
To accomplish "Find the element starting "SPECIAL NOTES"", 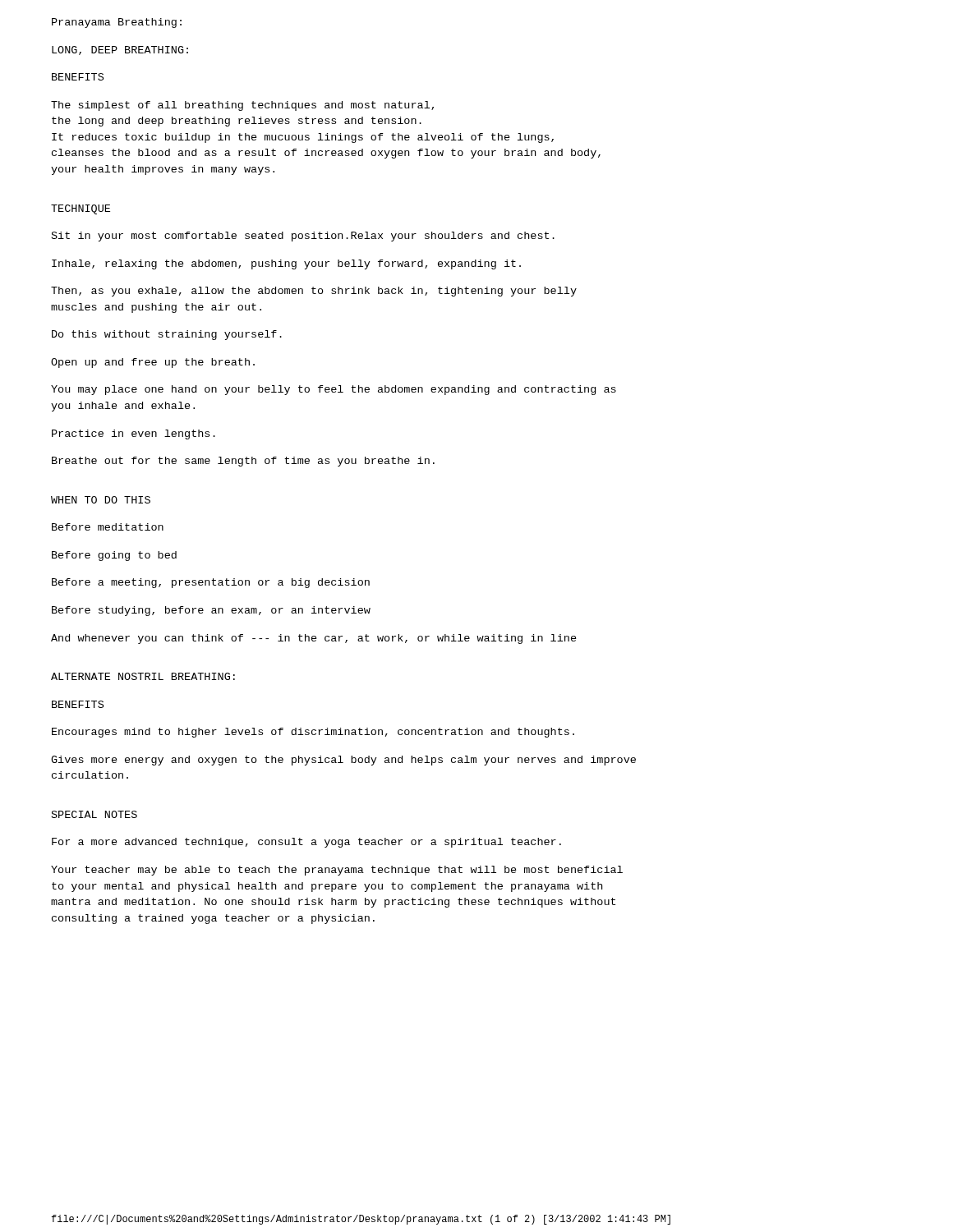I will [x=94, y=815].
